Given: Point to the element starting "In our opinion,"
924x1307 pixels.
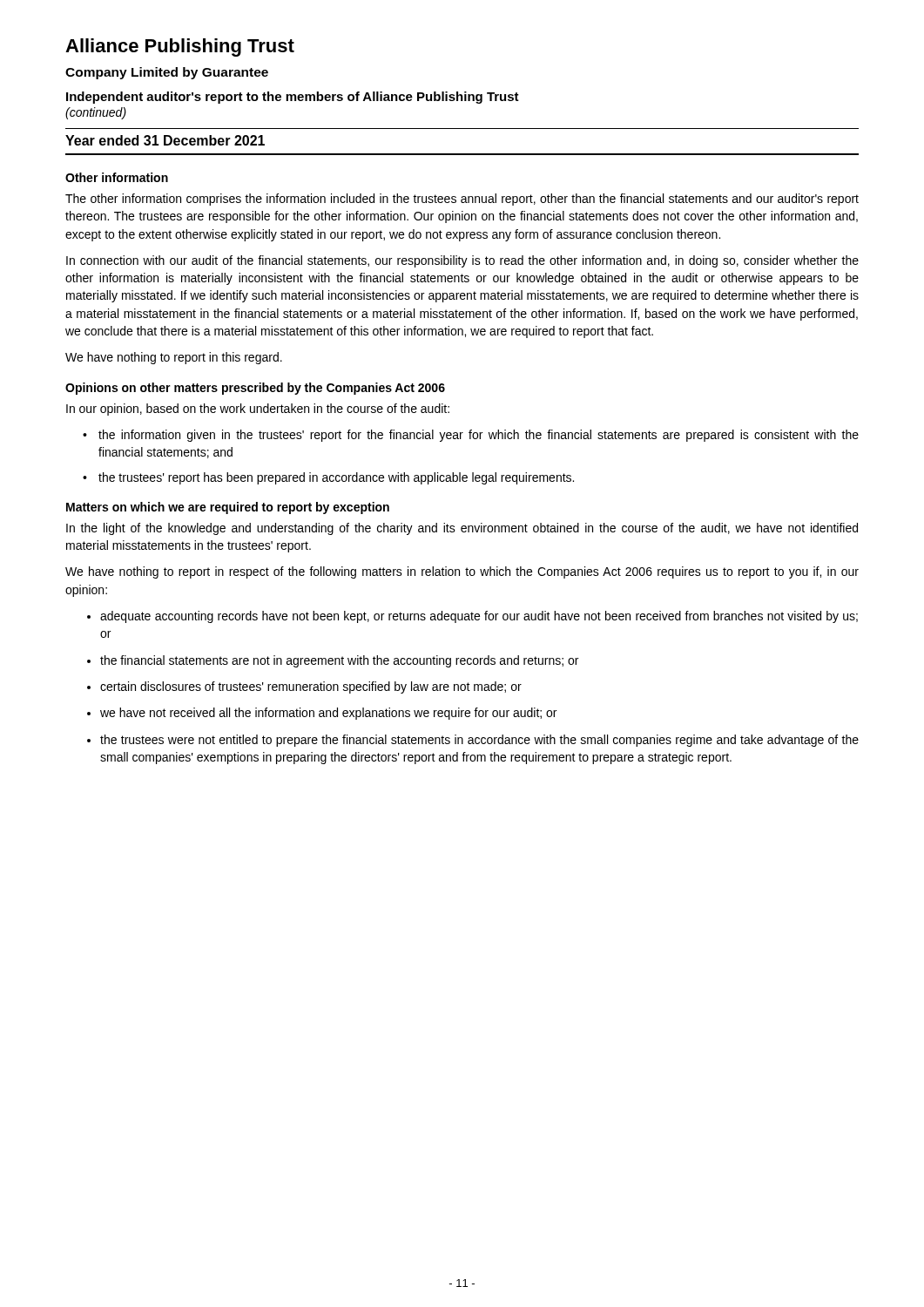Looking at the screenshot, I should pyautogui.click(x=258, y=410).
